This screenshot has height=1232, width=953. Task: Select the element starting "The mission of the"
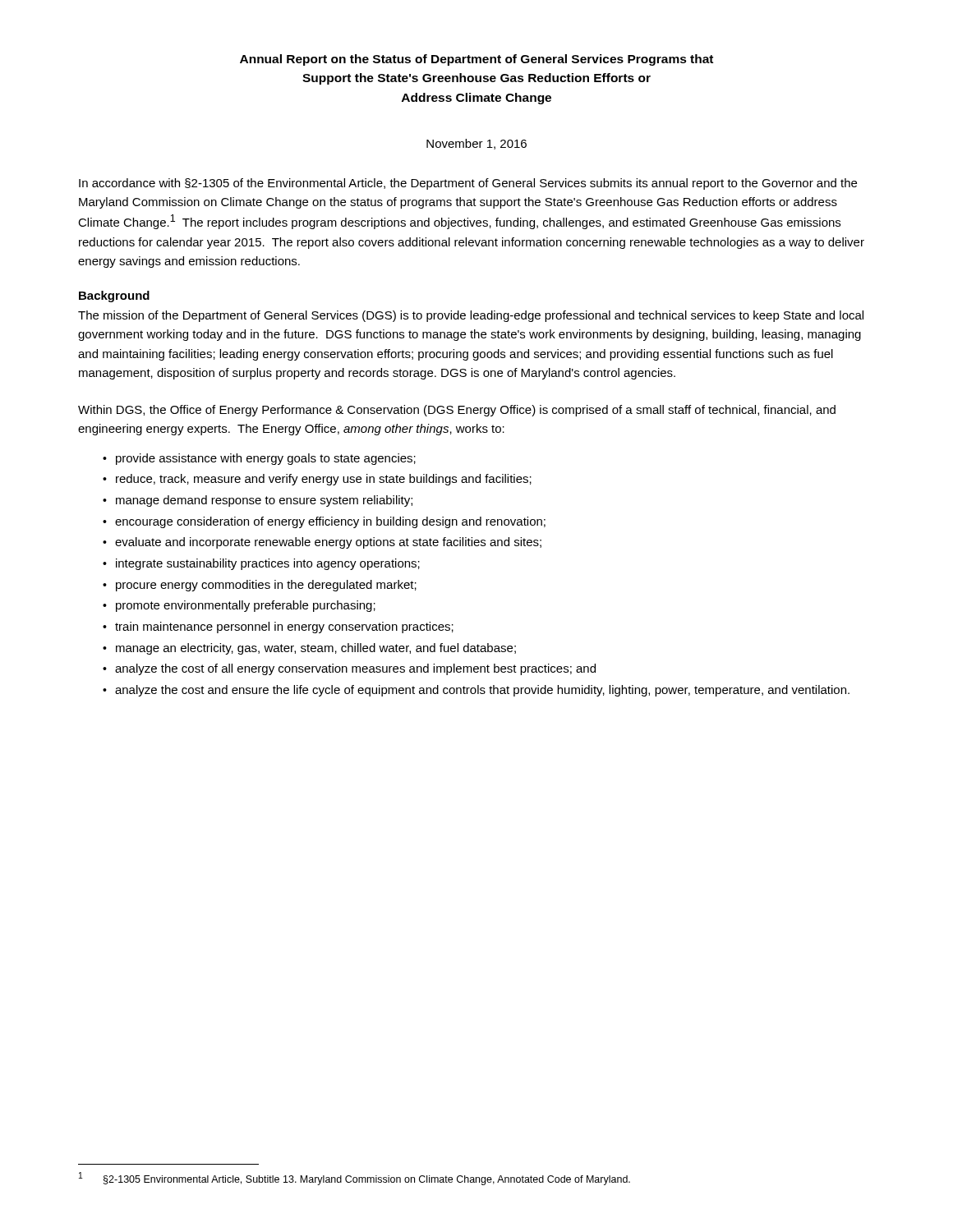click(471, 344)
